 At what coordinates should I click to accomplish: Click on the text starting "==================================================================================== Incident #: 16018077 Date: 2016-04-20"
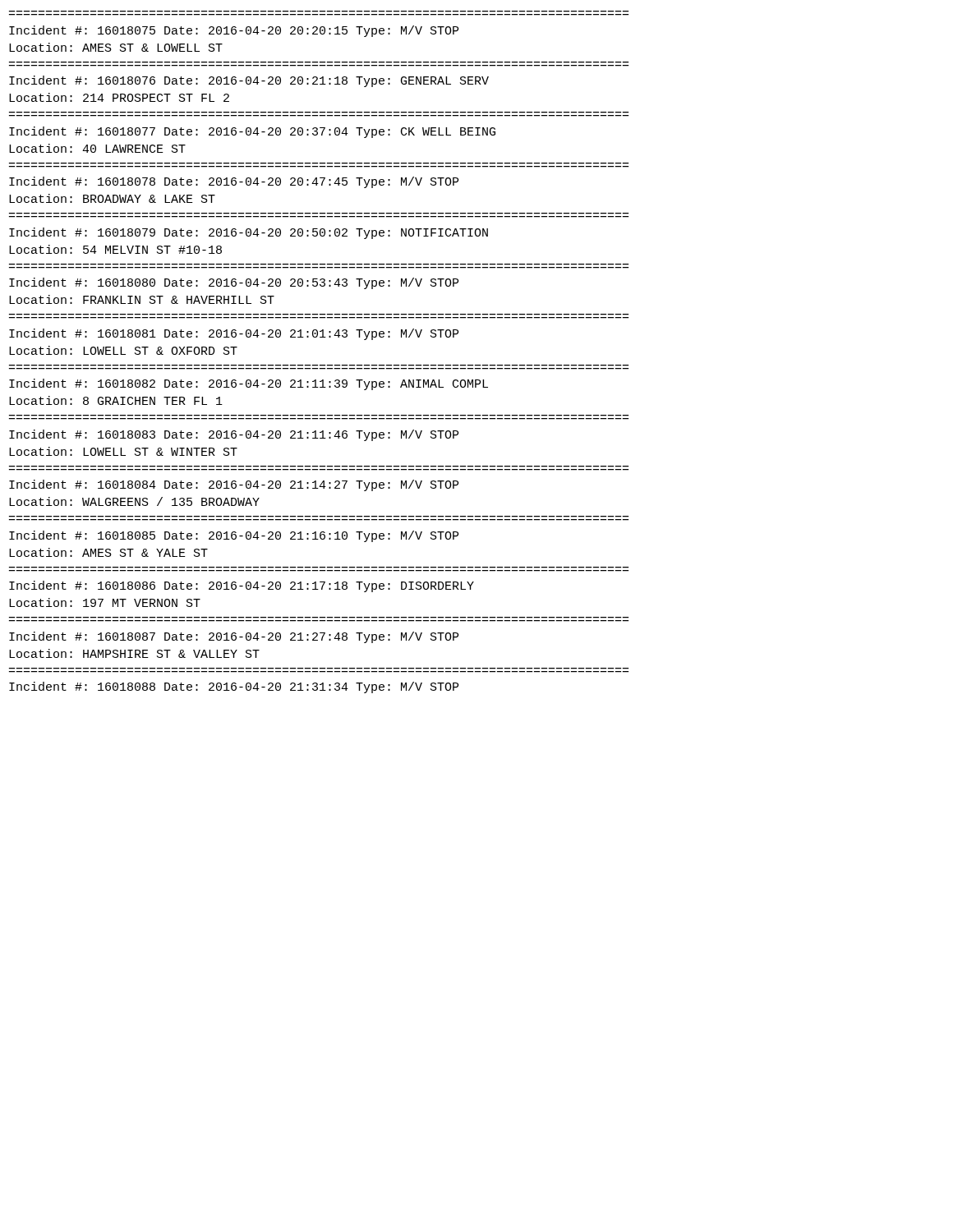[x=476, y=133]
